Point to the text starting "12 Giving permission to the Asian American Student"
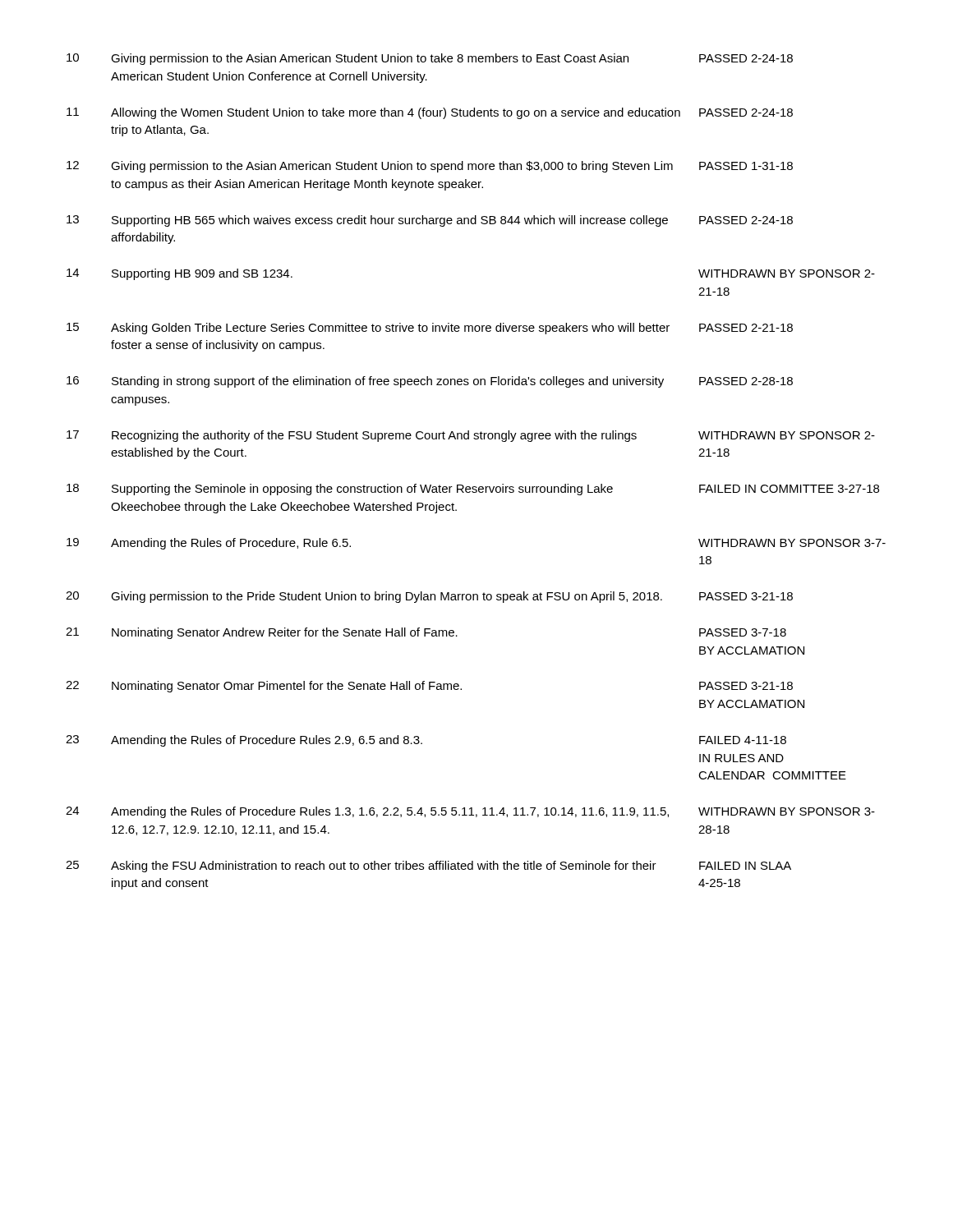This screenshot has width=953, height=1232. [x=476, y=175]
